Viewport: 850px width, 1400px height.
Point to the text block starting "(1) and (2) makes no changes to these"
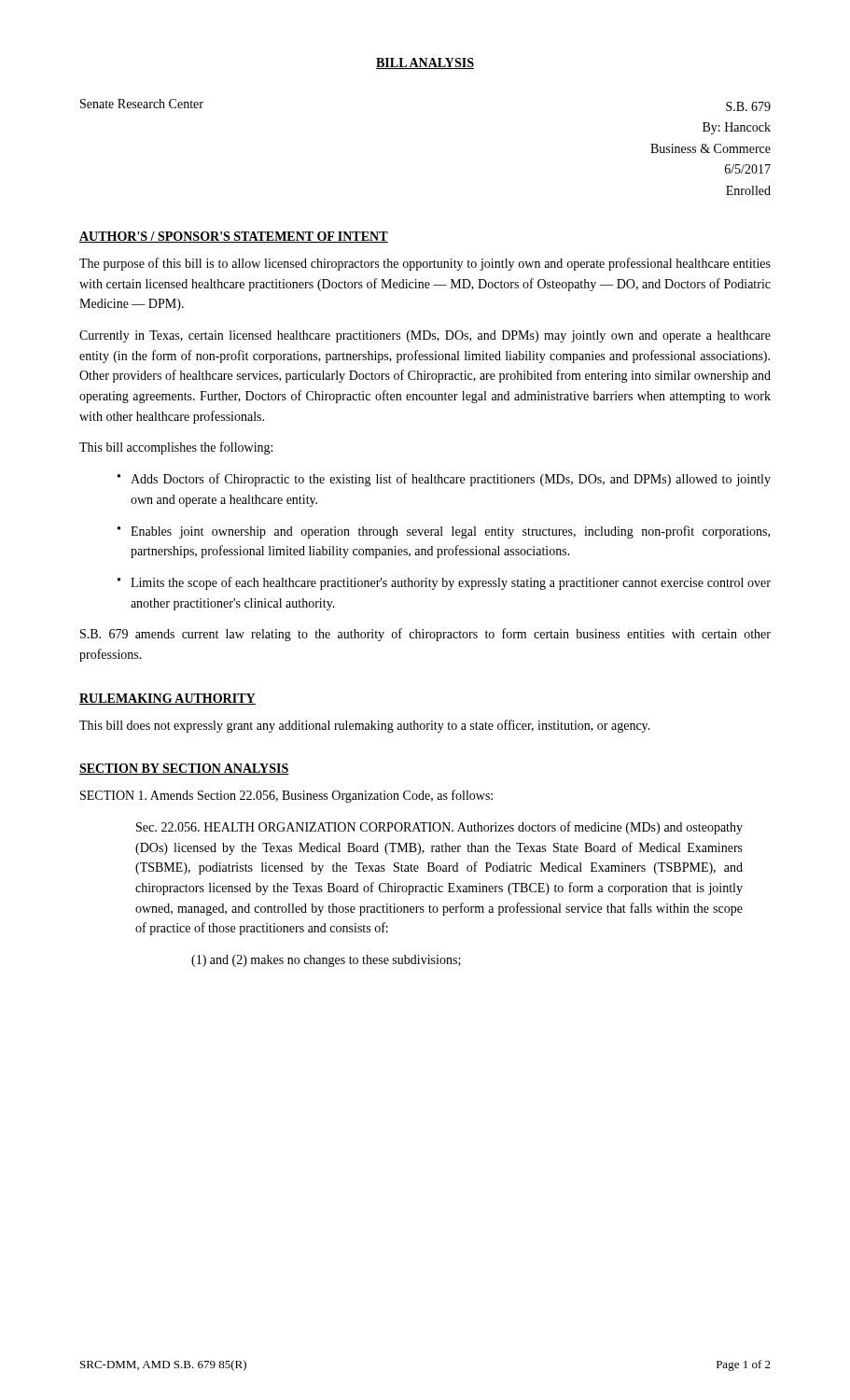(326, 960)
